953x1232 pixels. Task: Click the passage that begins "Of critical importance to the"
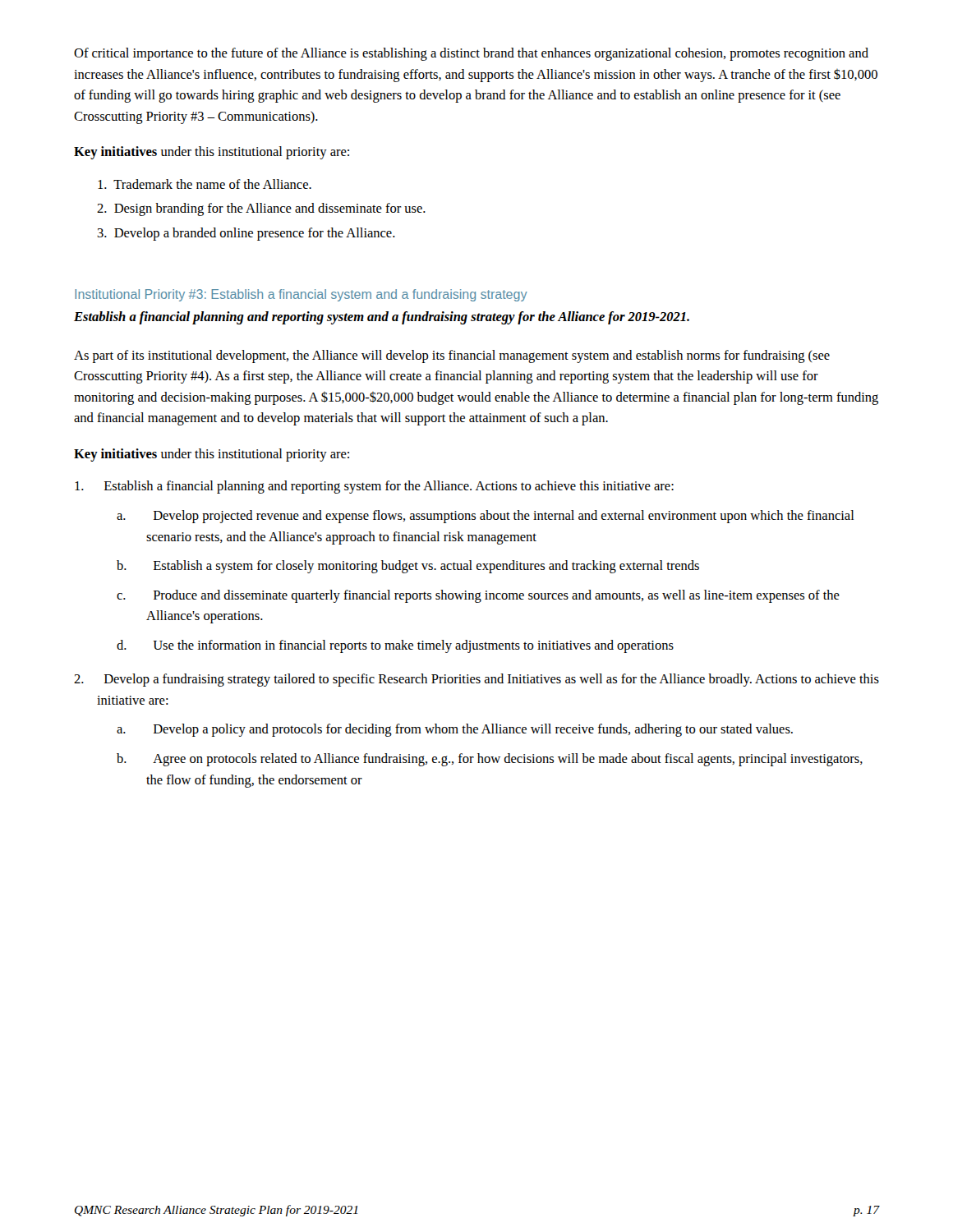point(476,85)
